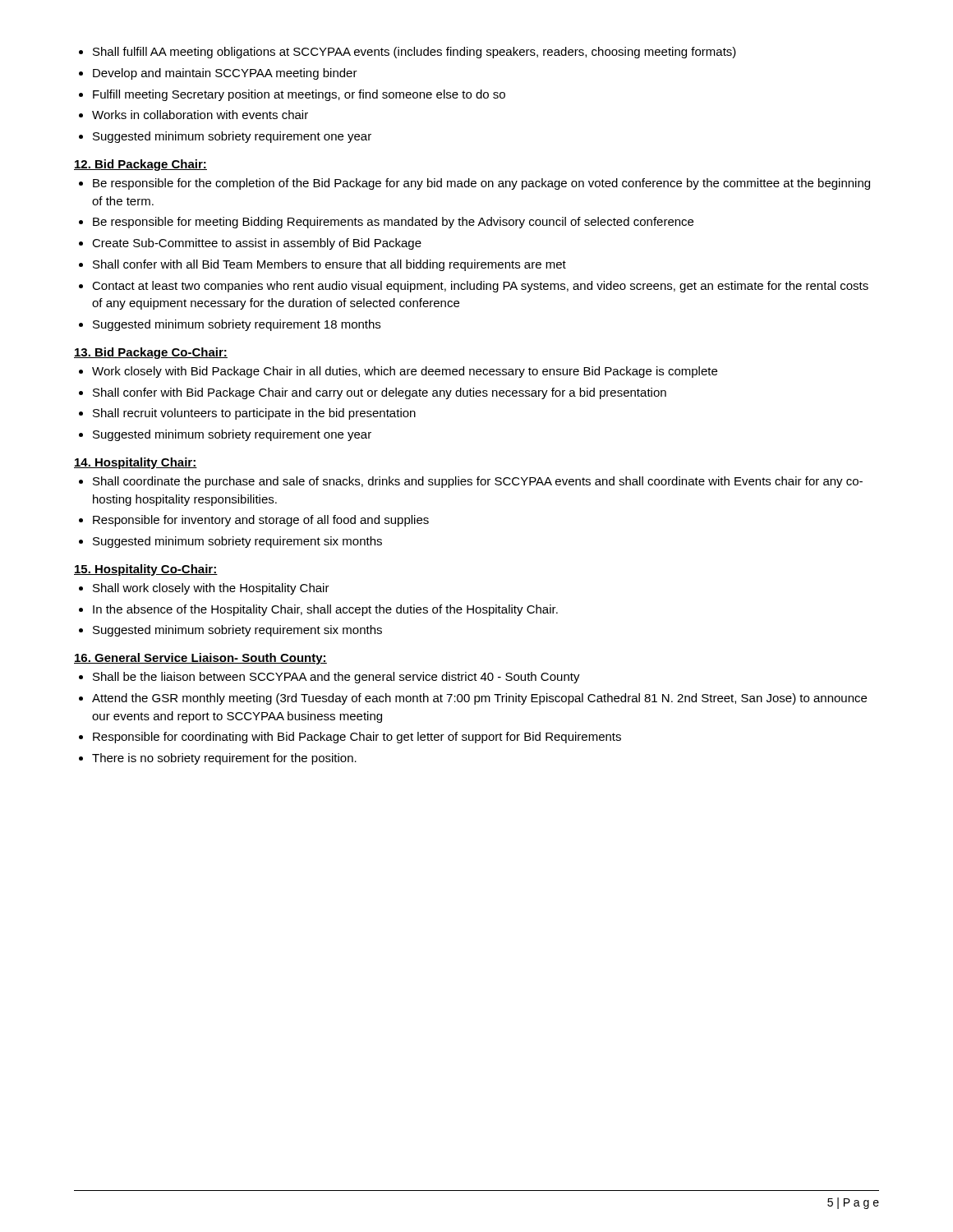Select the list item containing "Responsible for coordinating with Bid Package Chair"
This screenshot has height=1232, width=953.
coord(486,737)
